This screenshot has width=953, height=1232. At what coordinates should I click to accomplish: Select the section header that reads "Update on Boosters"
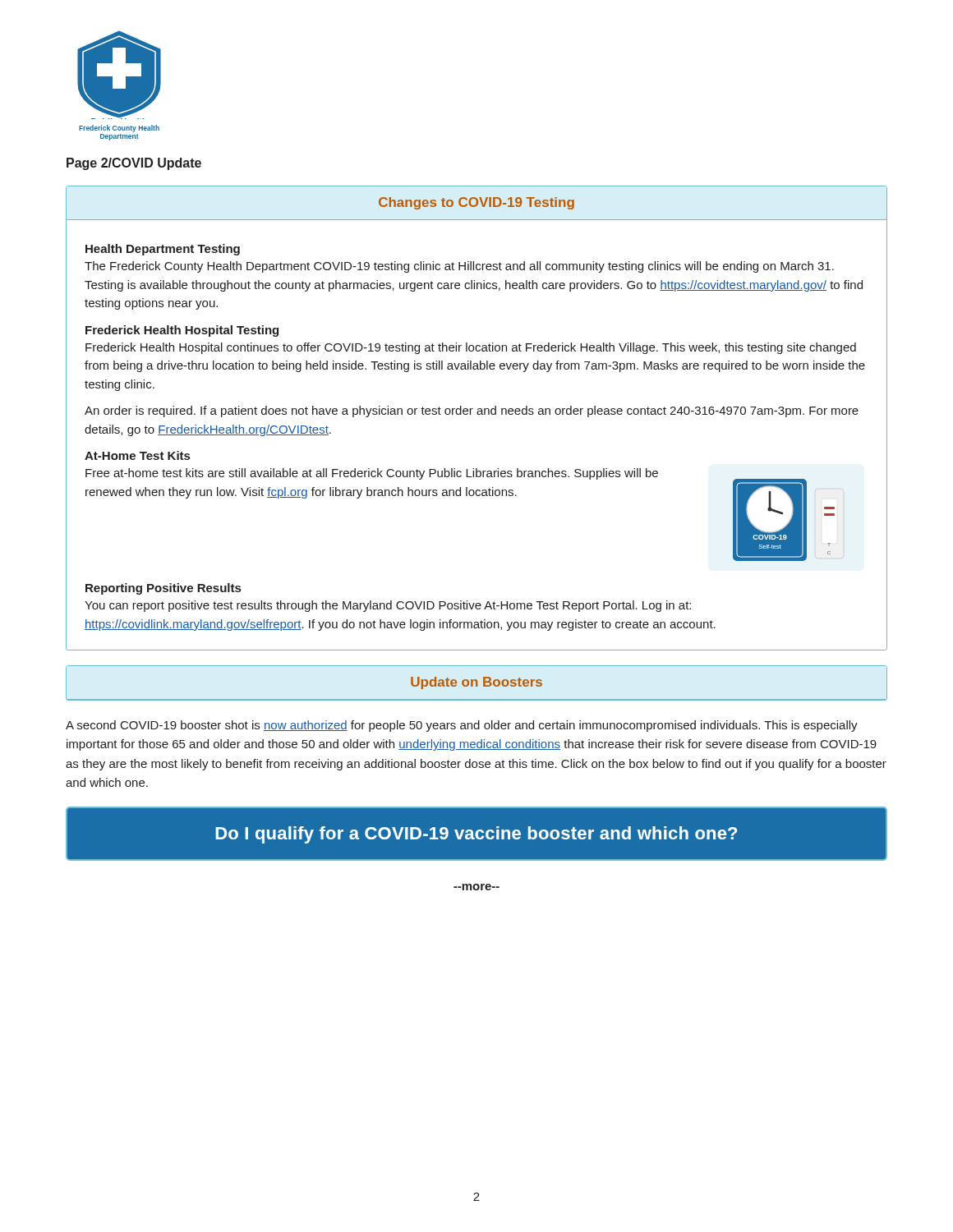pyautogui.click(x=476, y=683)
